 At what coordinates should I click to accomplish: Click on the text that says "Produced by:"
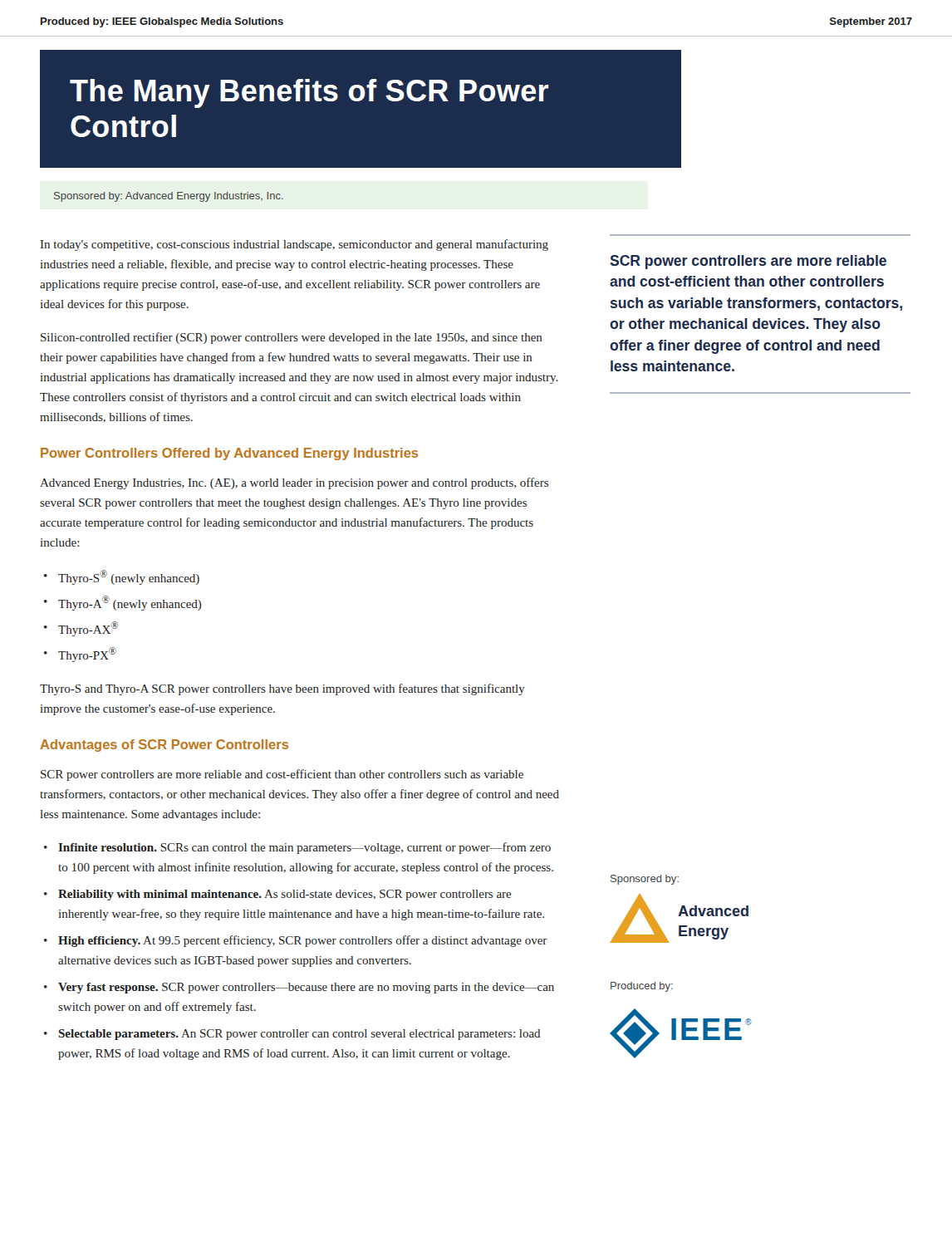coord(642,986)
